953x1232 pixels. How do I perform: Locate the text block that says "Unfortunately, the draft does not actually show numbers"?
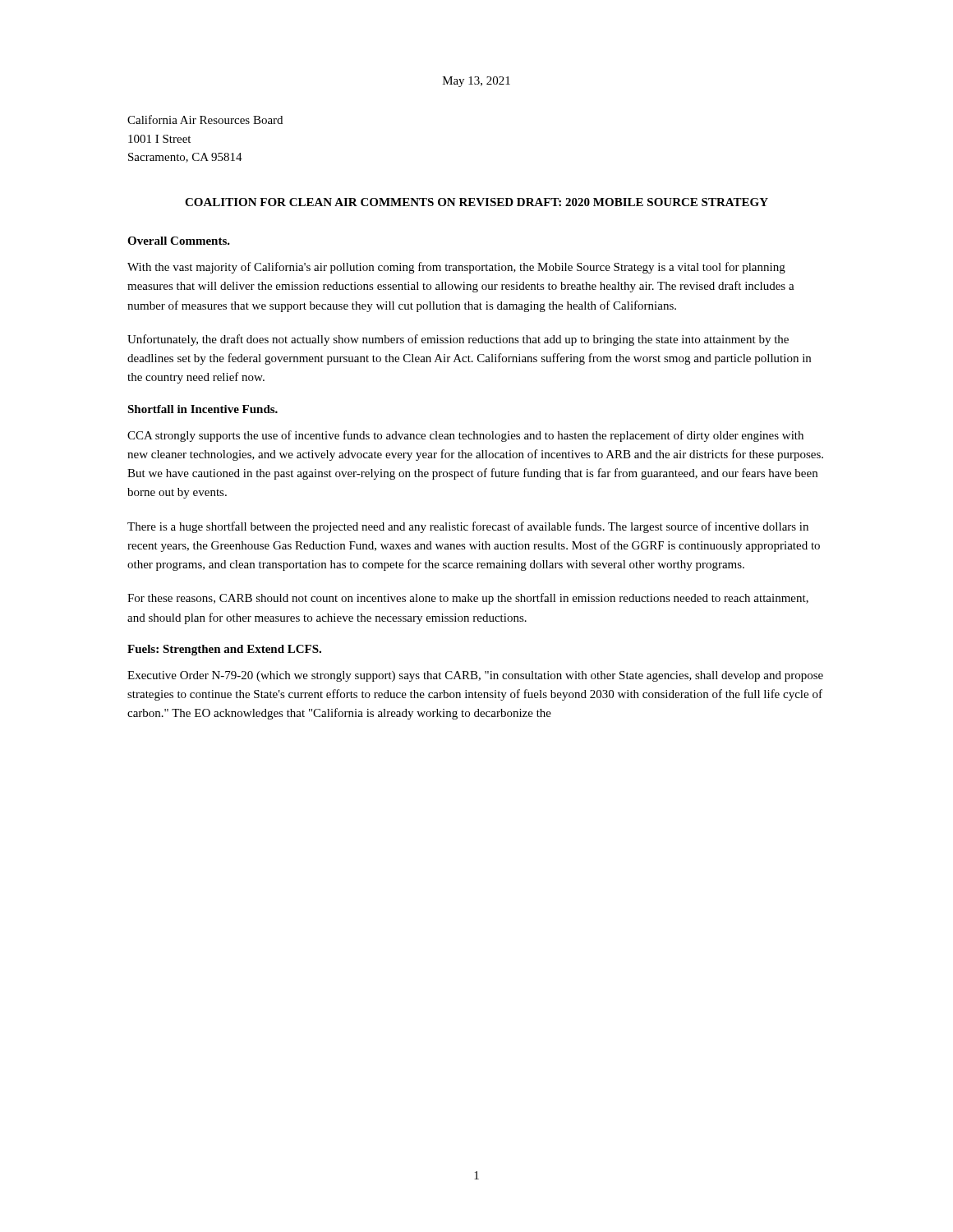469,358
